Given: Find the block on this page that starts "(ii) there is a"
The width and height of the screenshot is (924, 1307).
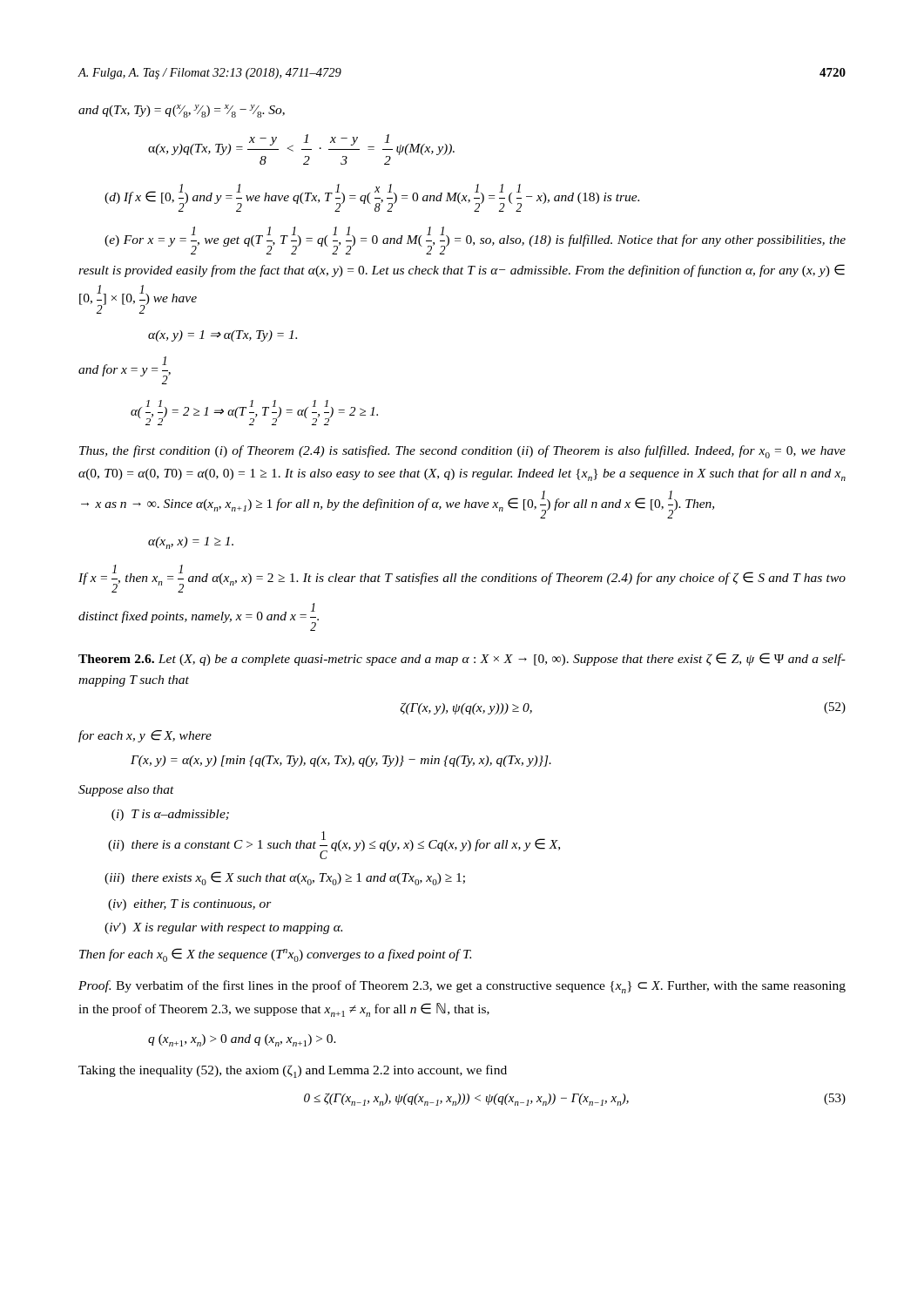Looking at the screenshot, I should click(x=333, y=846).
